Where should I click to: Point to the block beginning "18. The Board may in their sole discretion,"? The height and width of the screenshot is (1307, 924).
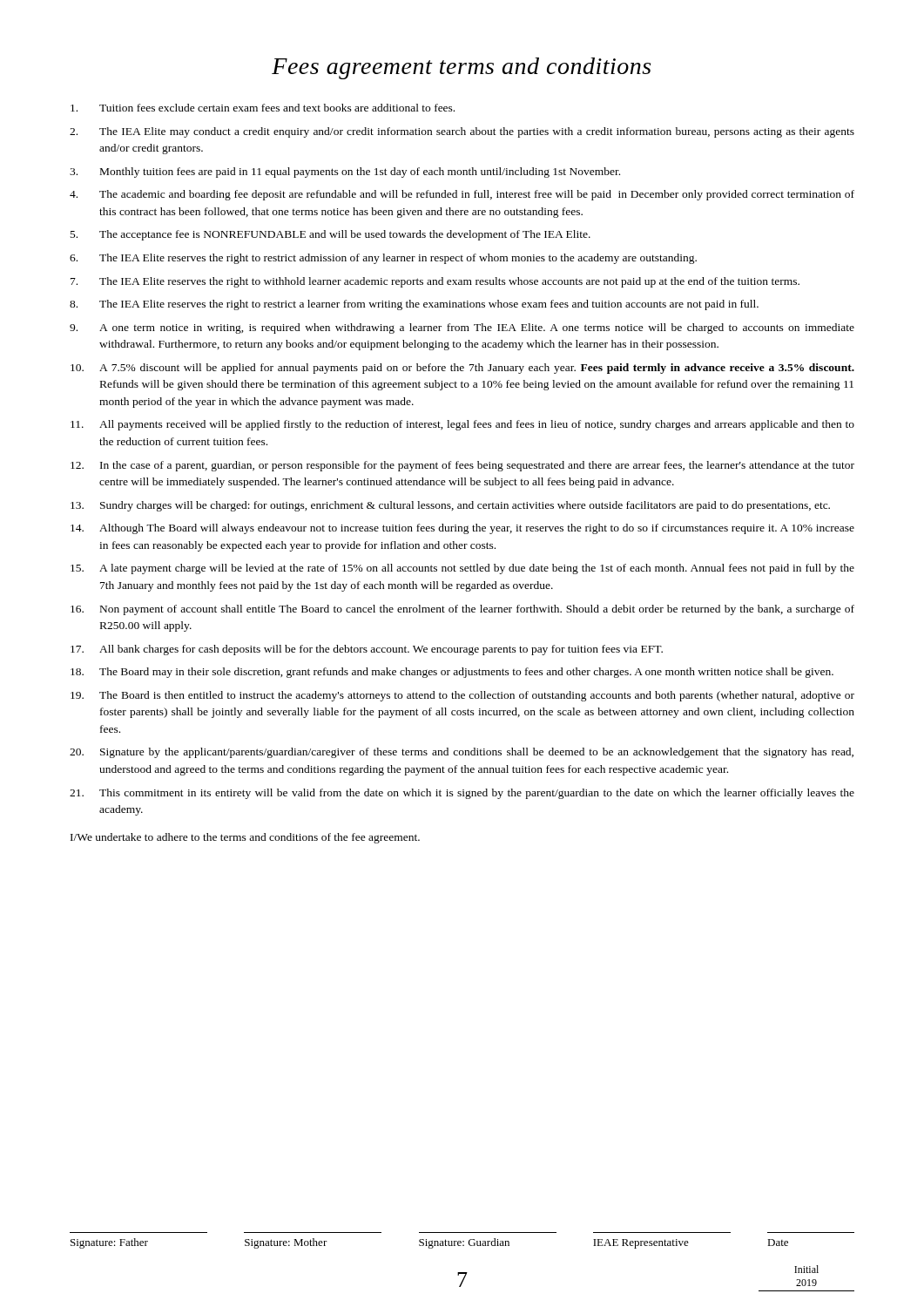462,672
